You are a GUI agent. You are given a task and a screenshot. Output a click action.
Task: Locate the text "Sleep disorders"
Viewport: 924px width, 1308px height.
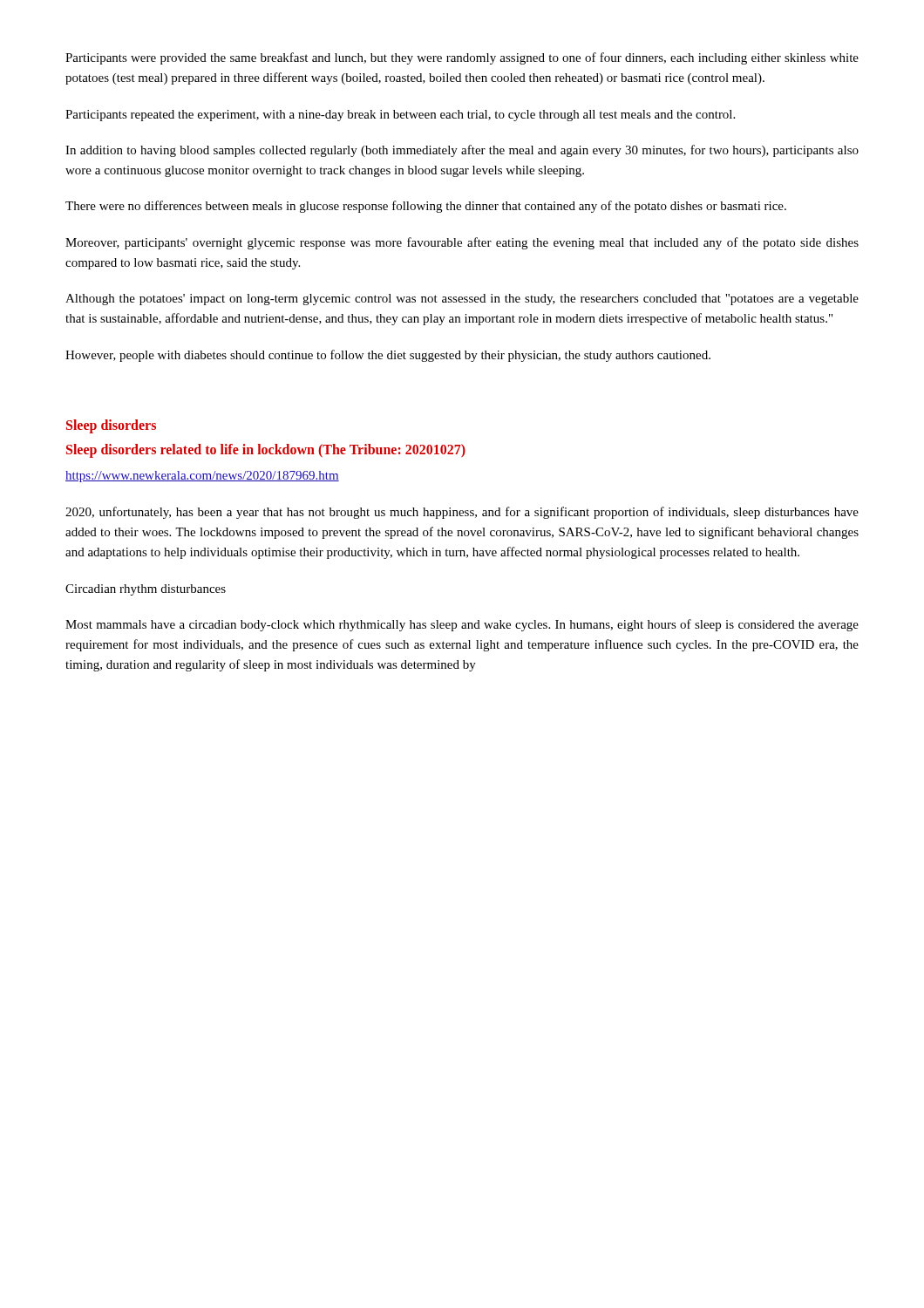(x=111, y=425)
